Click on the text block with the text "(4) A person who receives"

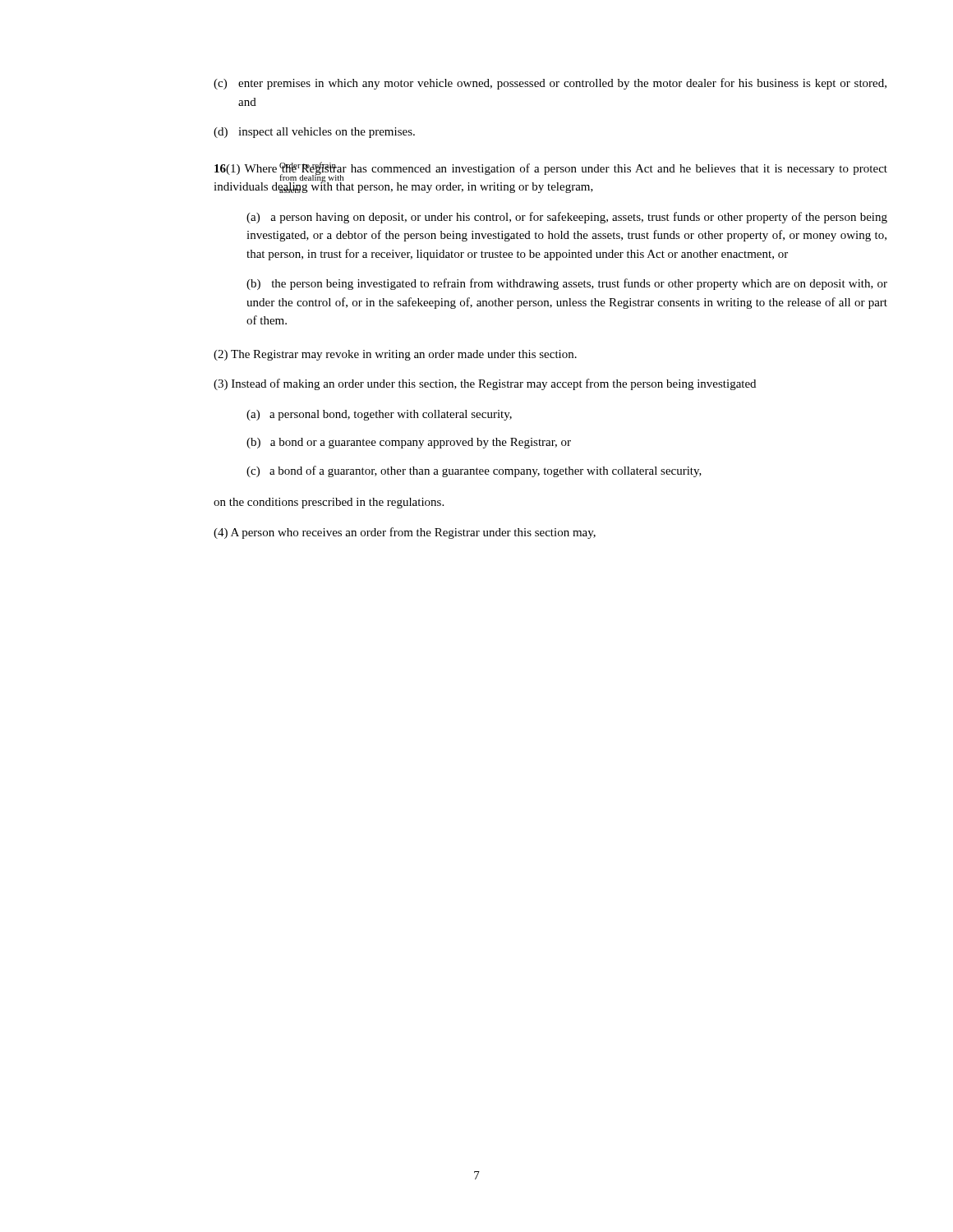click(x=405, y=532)
